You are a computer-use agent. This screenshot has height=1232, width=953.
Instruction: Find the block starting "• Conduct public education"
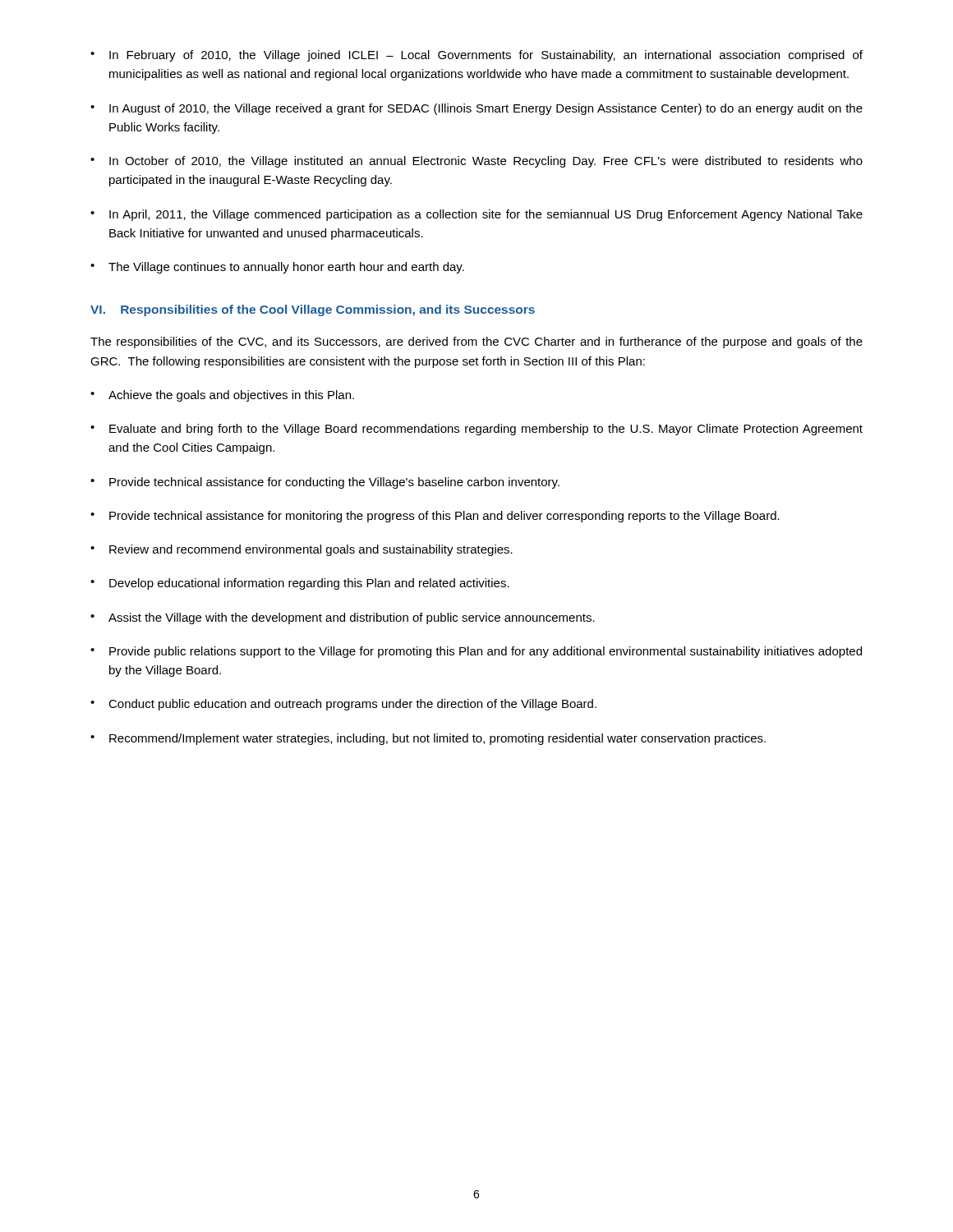point(476,704)
